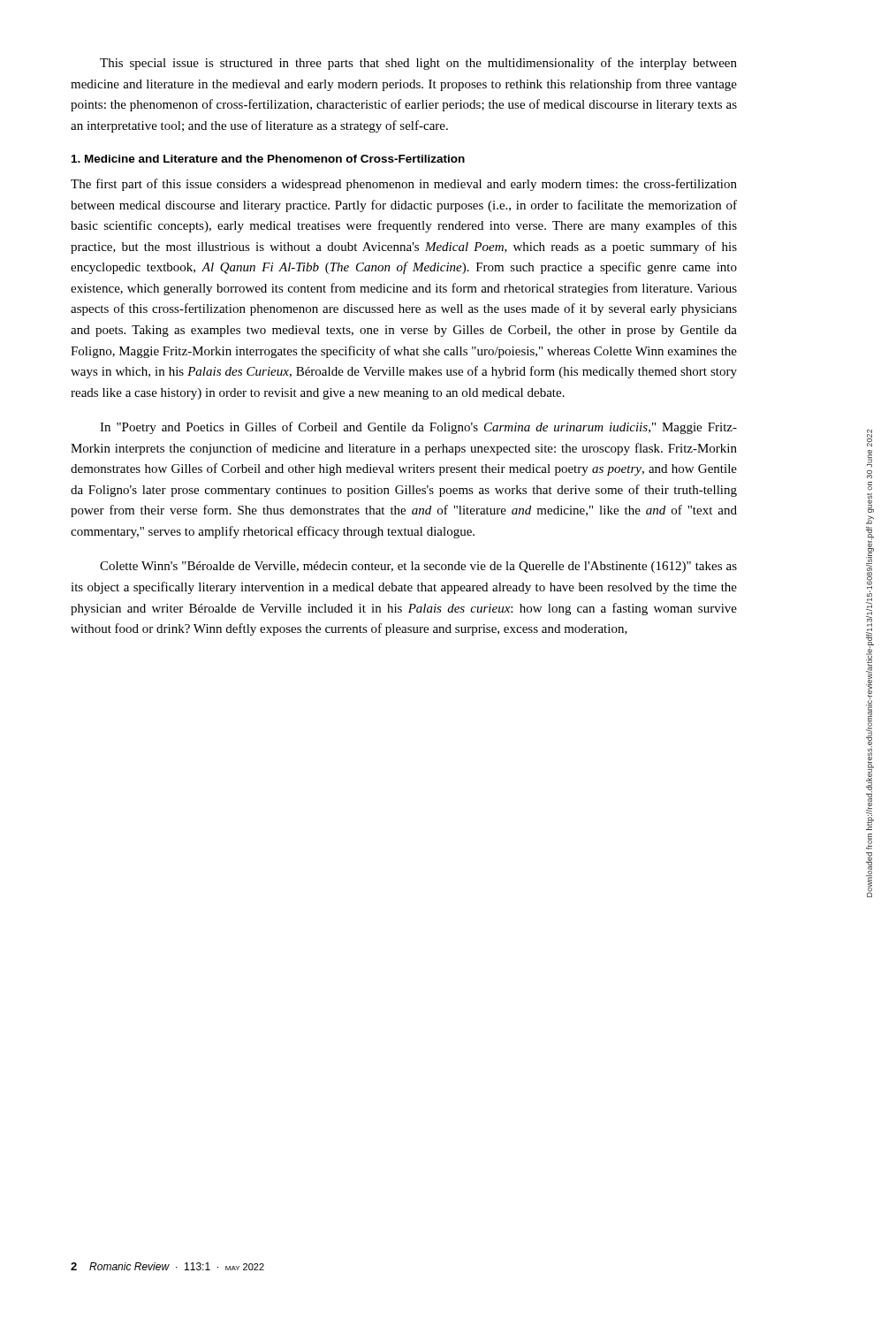
Task: Select the text block starting "This special issue is"
Action: (x=404, y=95)
